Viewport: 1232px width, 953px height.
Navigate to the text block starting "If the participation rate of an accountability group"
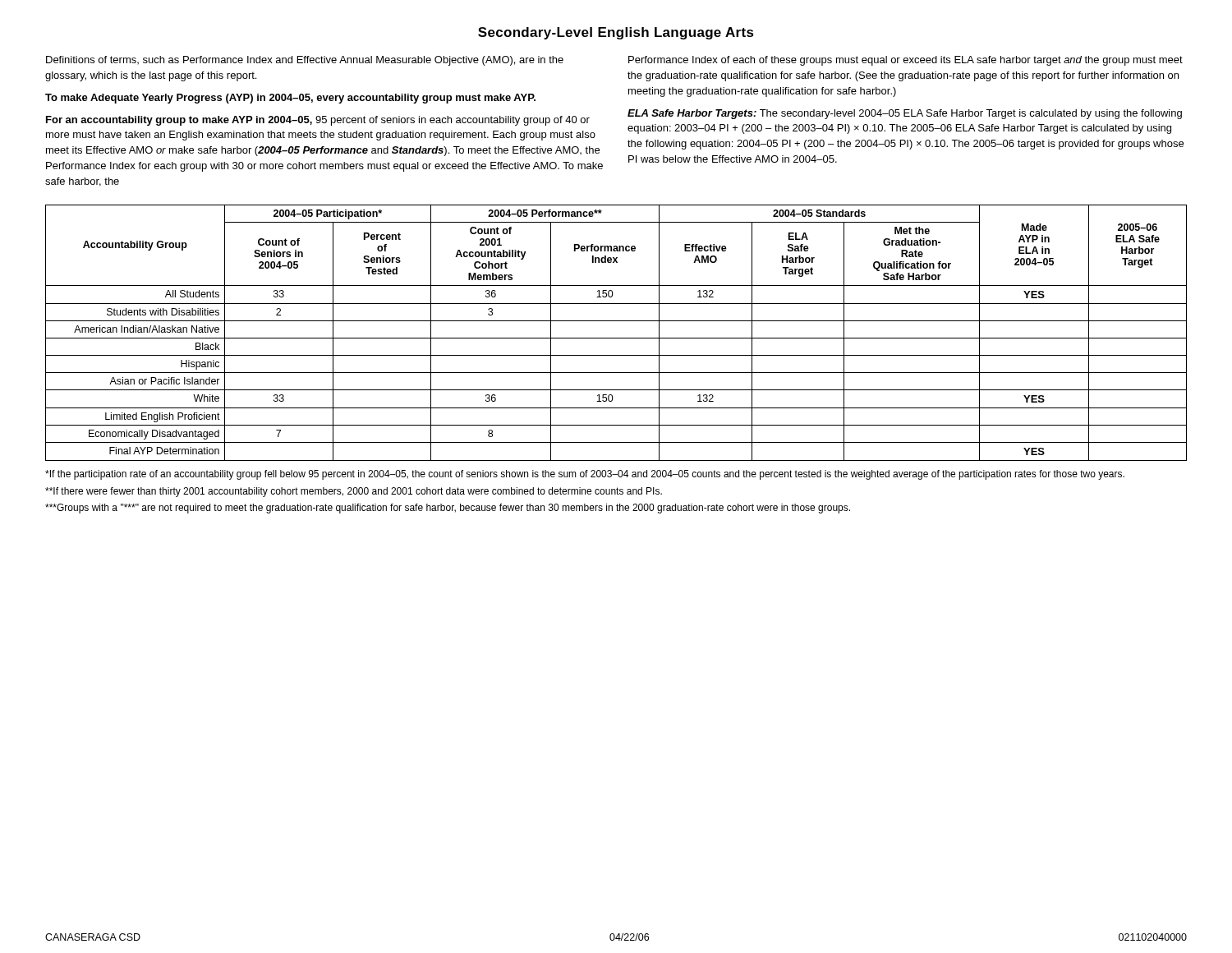coord(585,474)
